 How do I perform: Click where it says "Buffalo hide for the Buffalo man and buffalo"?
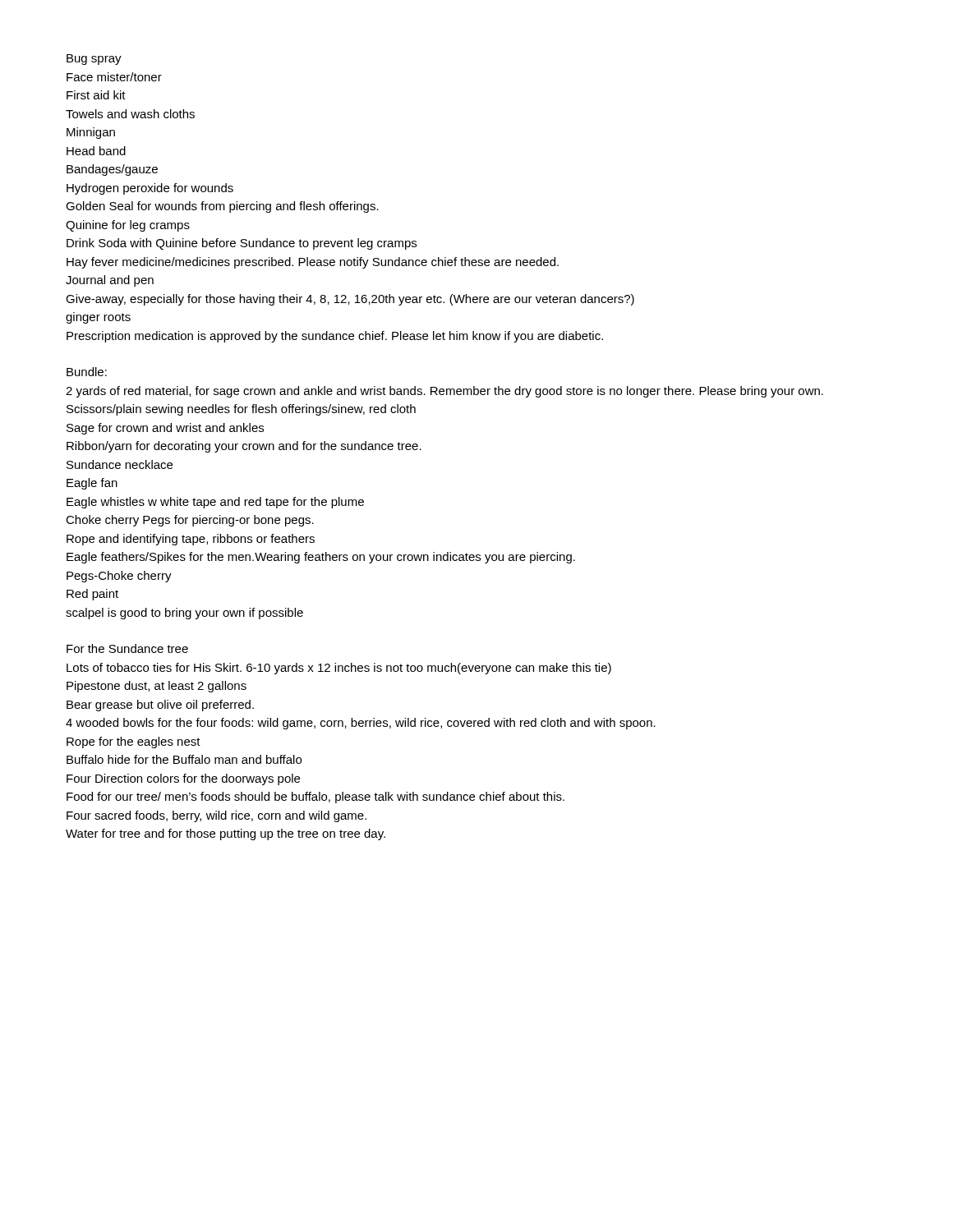(x=184, y=759)
